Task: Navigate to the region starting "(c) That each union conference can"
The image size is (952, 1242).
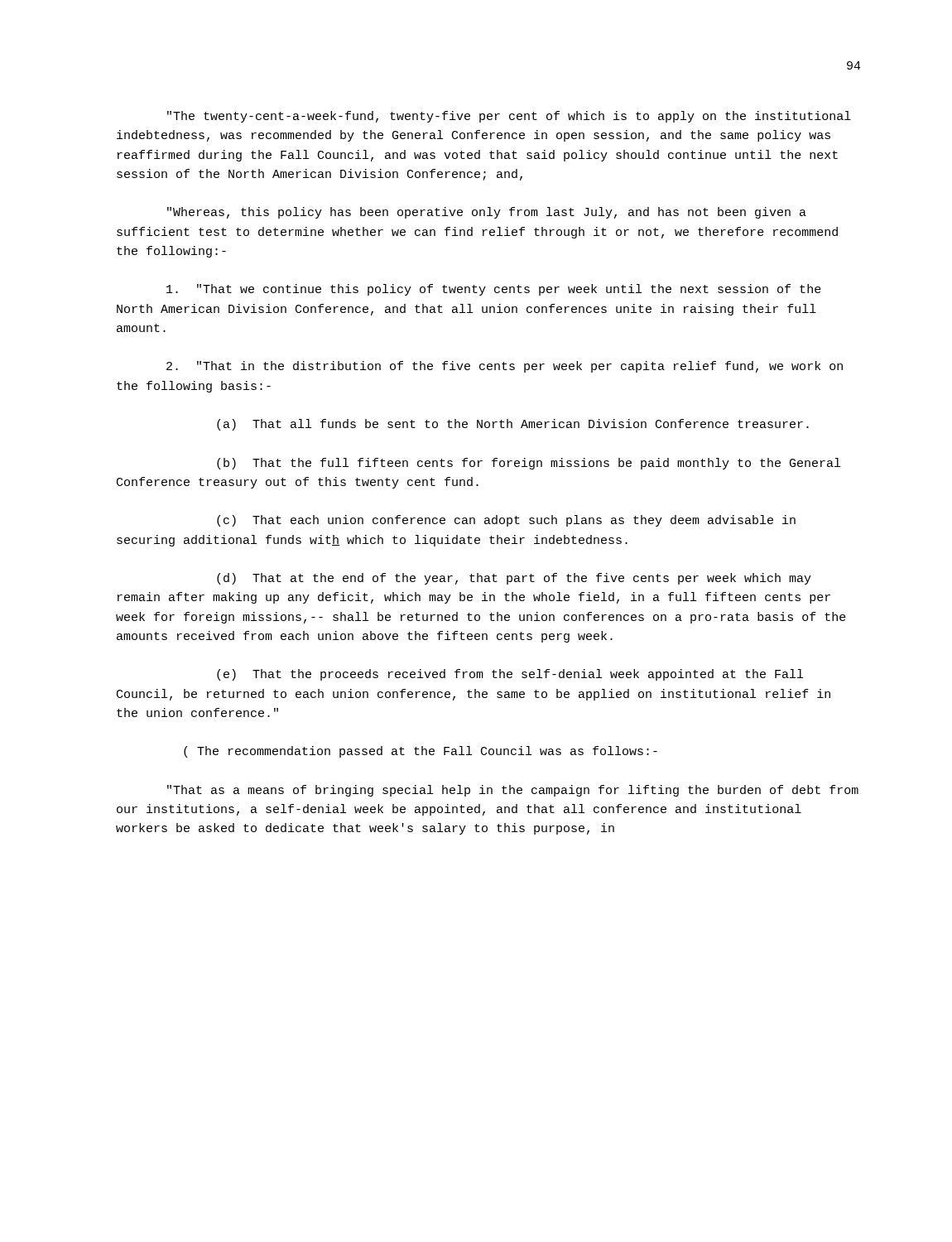Action: pyautogui.click(x=488, y=531)
